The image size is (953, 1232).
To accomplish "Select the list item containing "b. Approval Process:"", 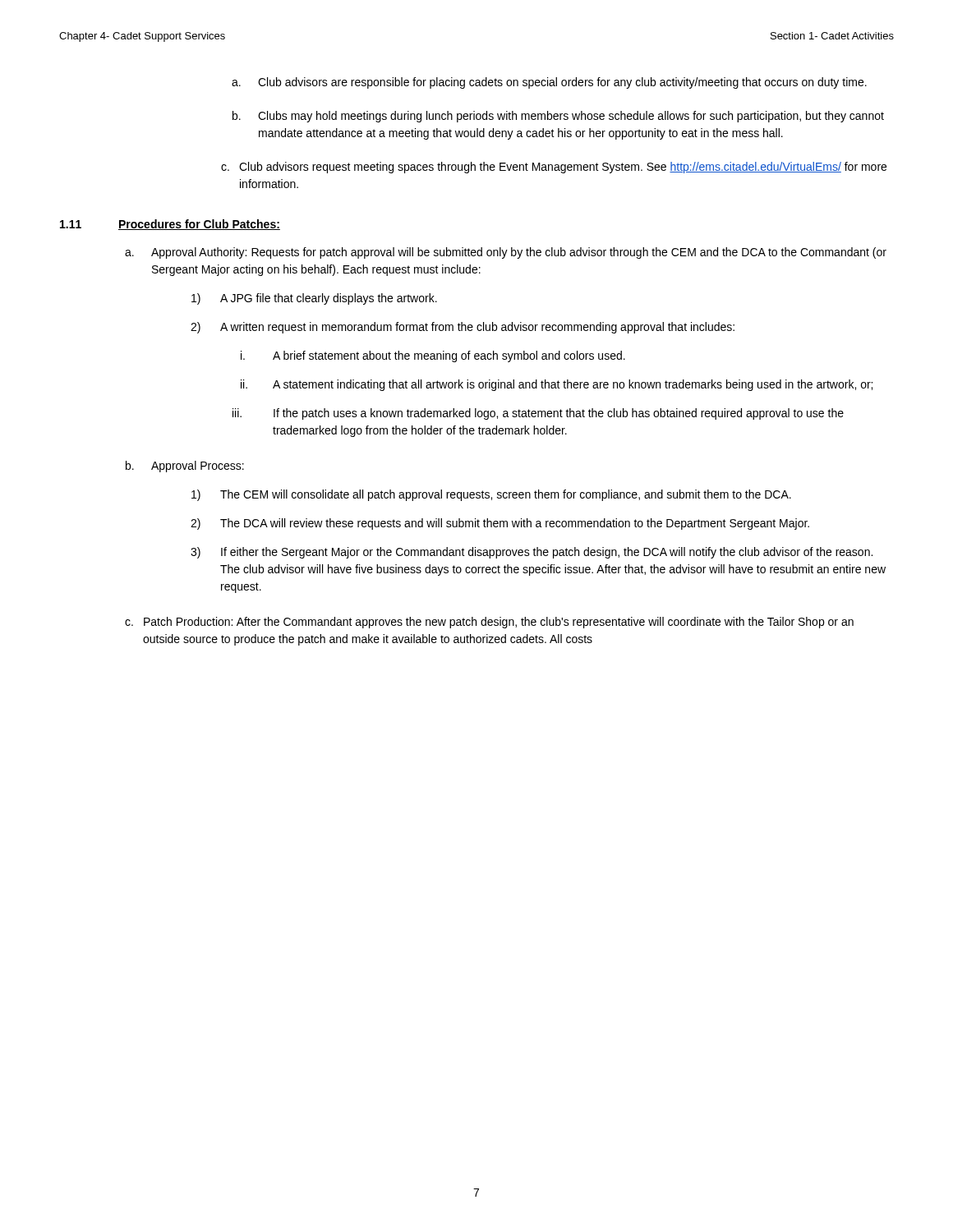I will 185,466.
